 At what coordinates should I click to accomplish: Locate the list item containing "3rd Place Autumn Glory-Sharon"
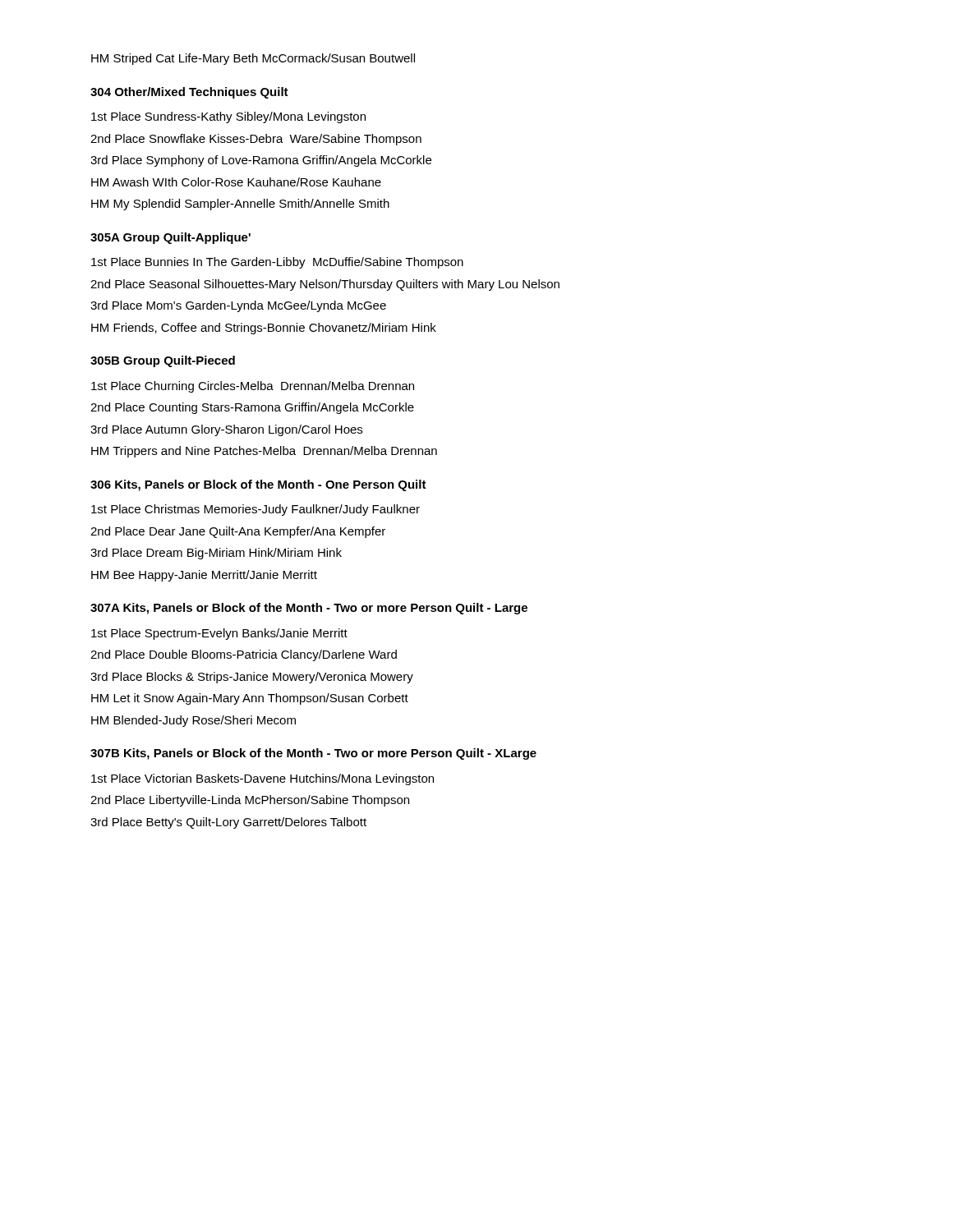[x=227, y=429]
